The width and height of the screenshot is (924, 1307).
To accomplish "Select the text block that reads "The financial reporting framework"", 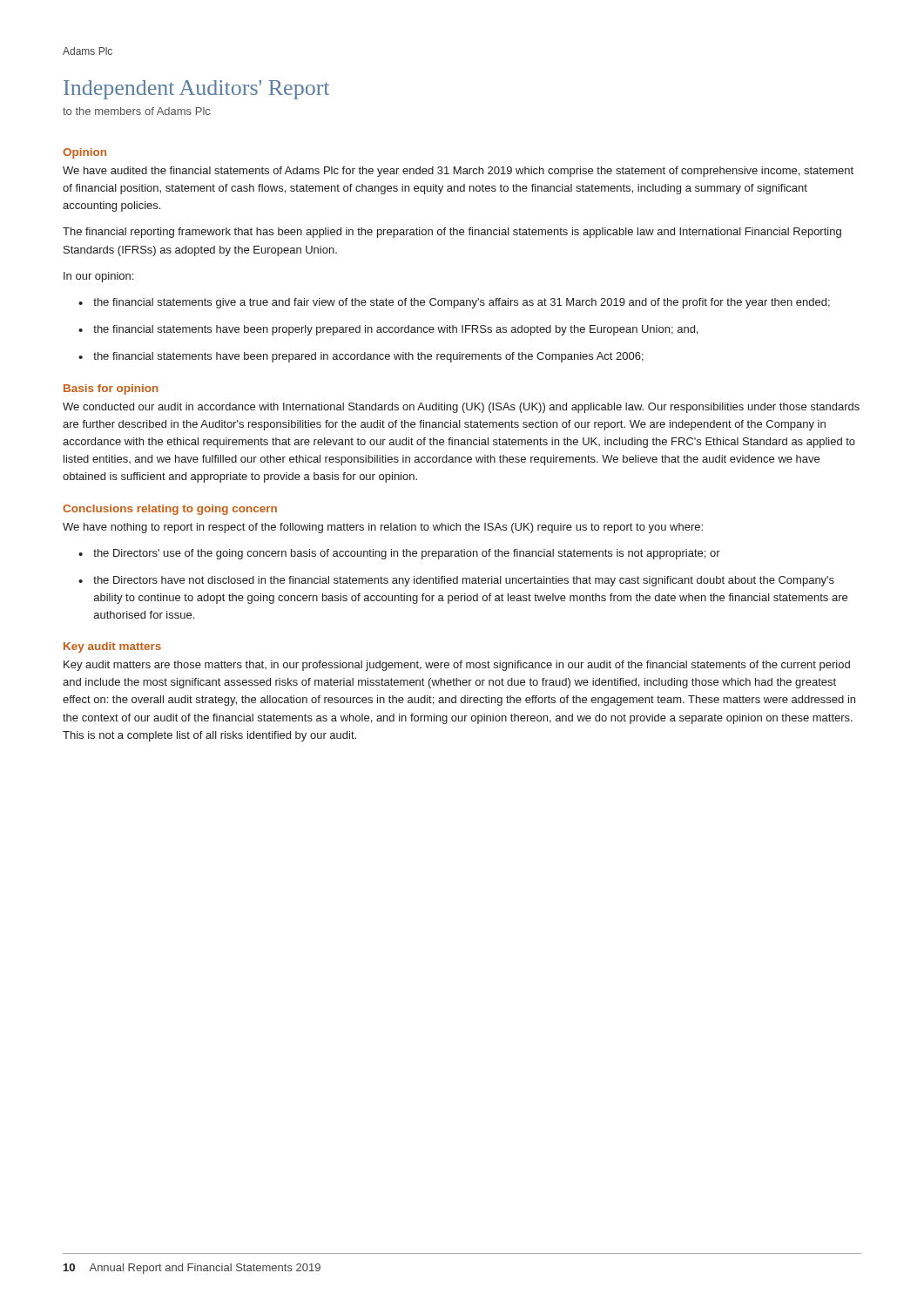I will pos(452,240).
